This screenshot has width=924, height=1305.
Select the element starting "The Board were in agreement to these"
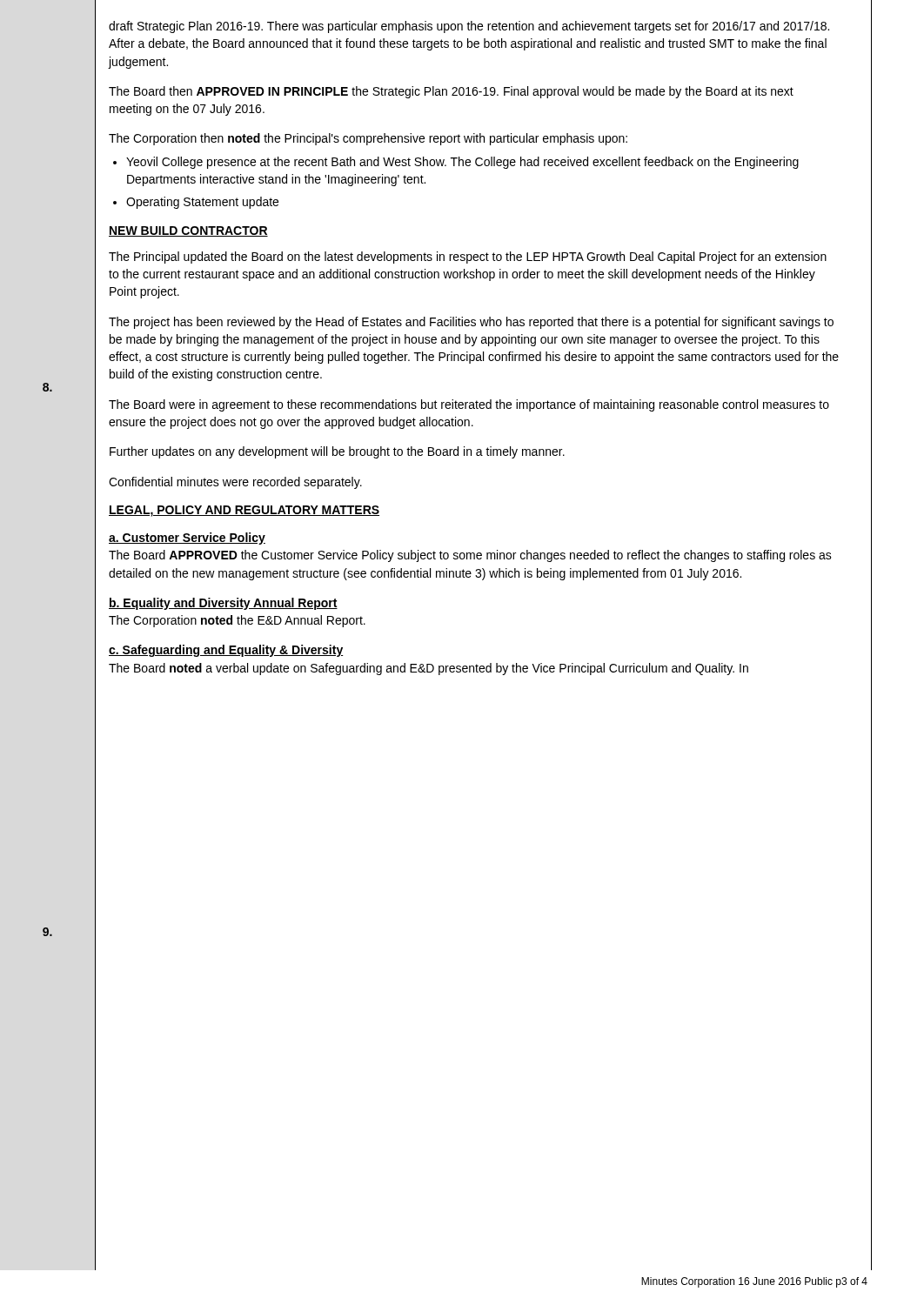click(469, 413)
